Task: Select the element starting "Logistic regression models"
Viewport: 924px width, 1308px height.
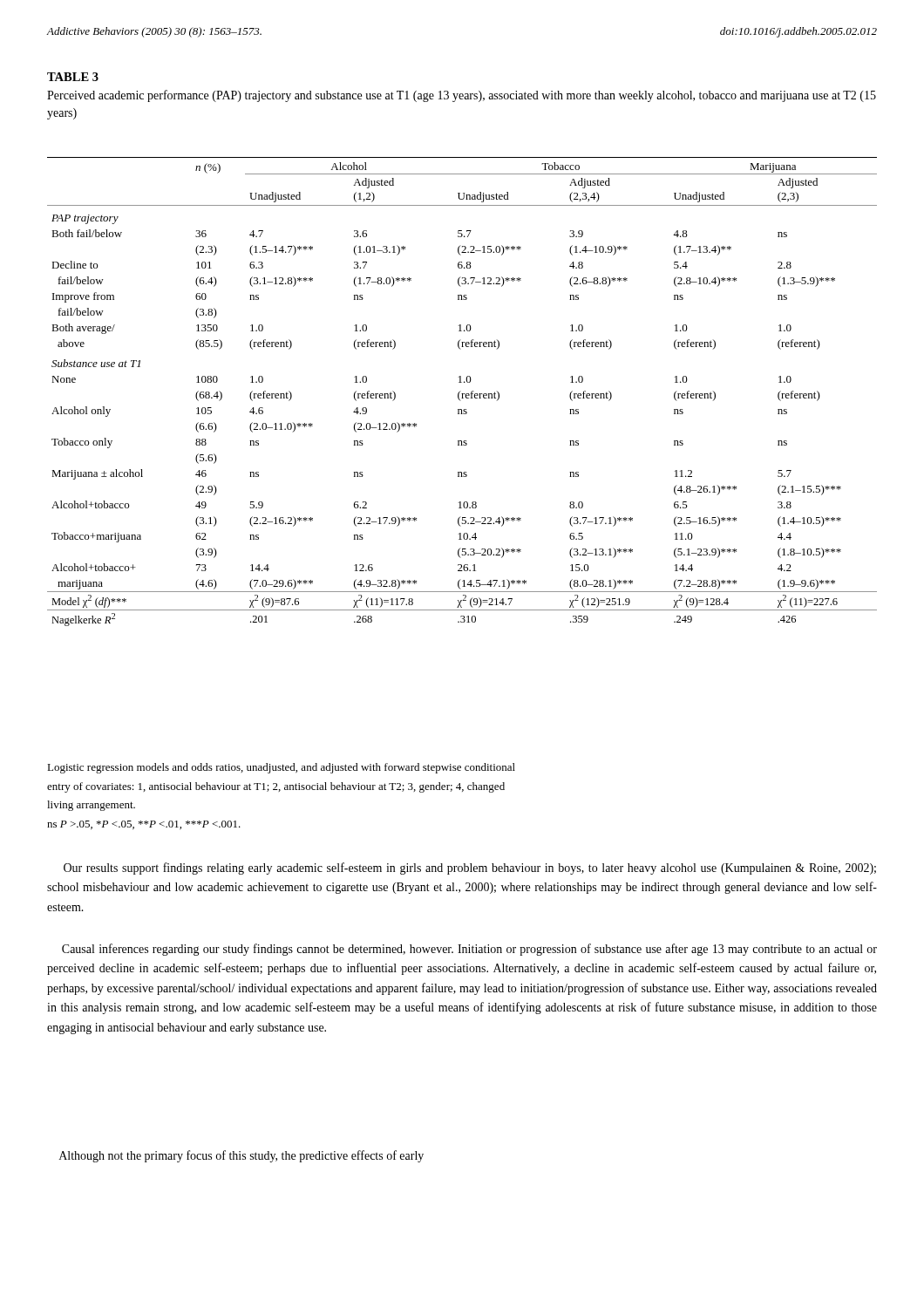Action: [x=462, y=795]
